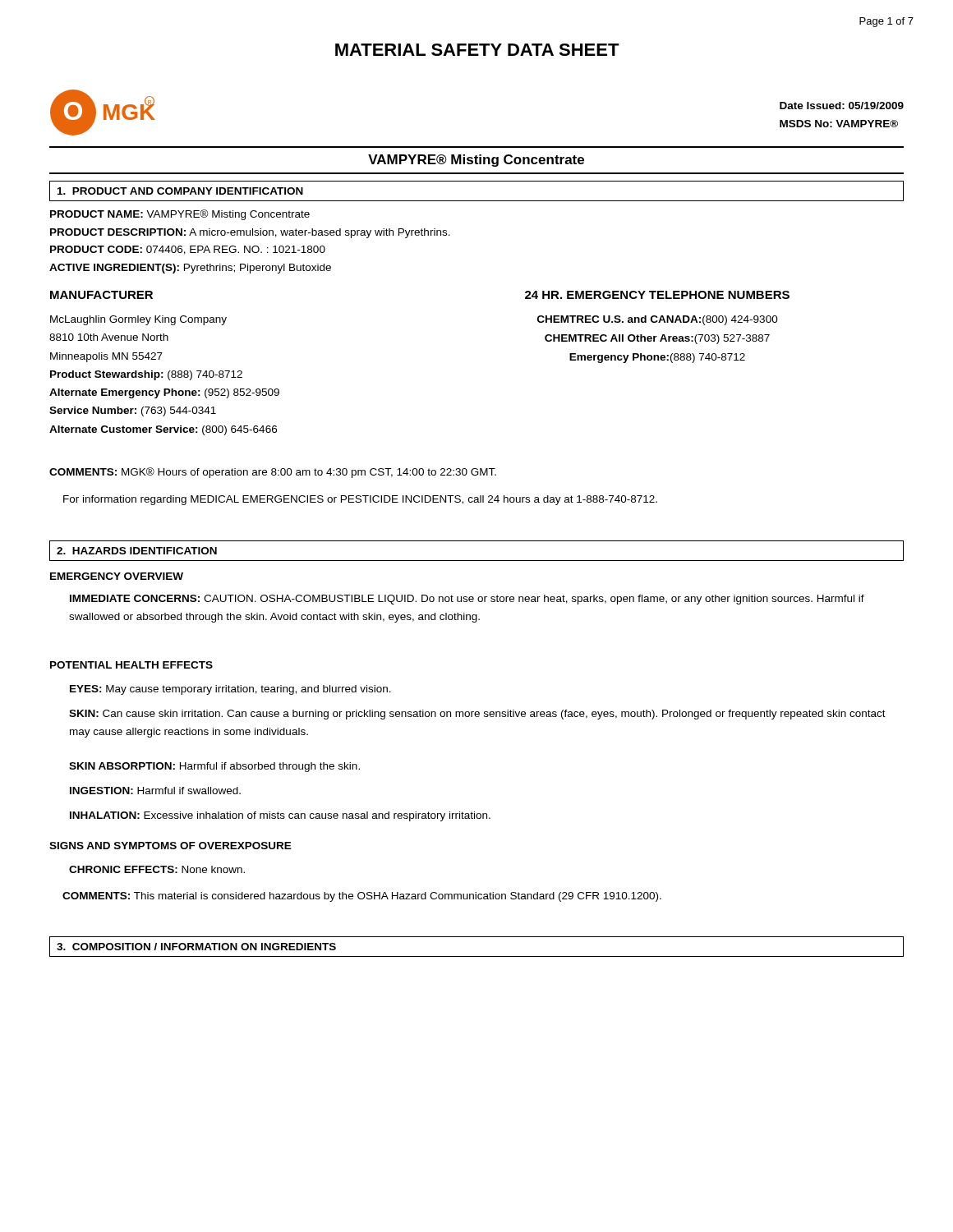
Task: Point to the element starting "EMERGENCY OVERVIEW"
Action: pos(116,576)
